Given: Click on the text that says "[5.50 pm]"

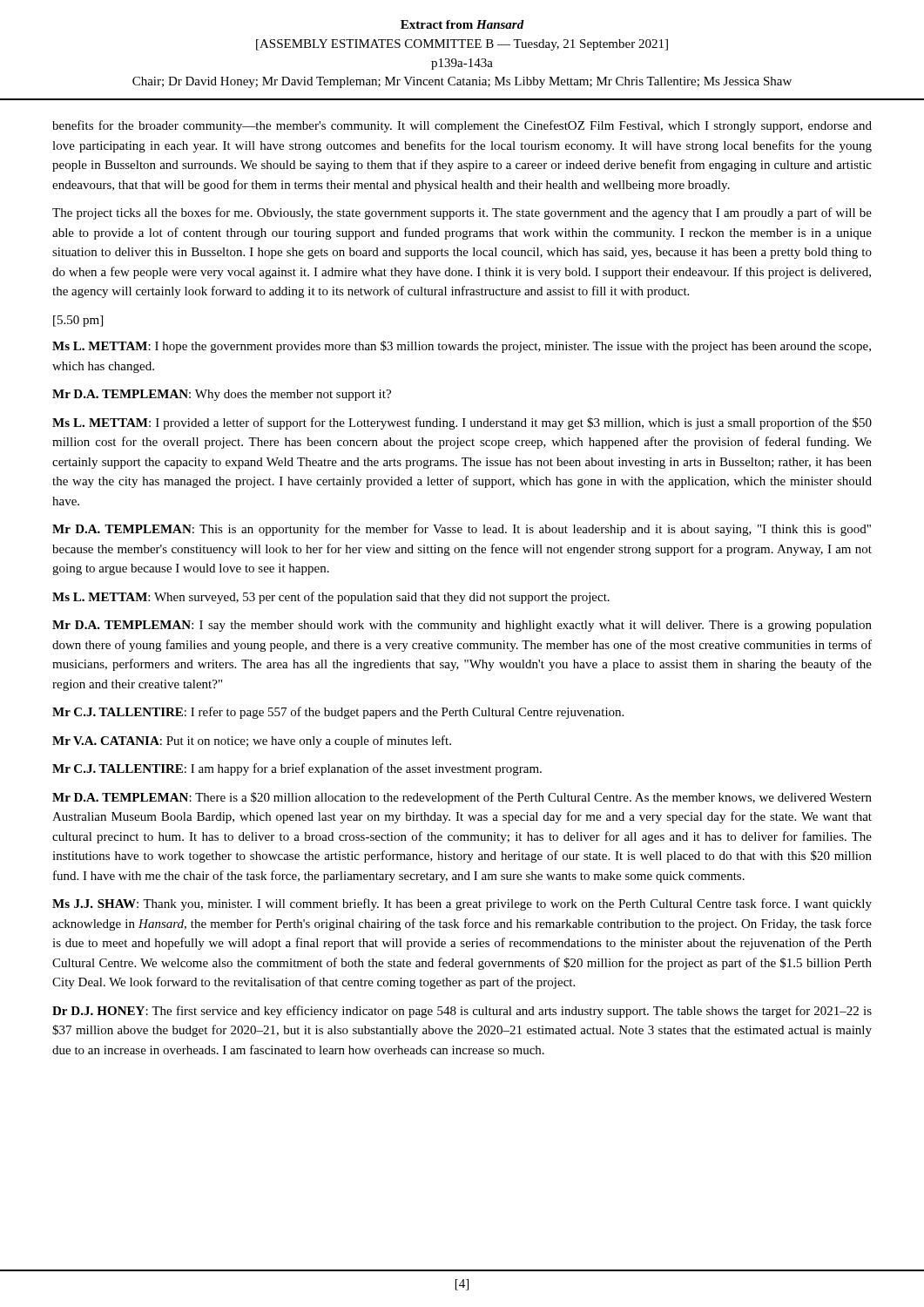Looking at the screenshot, I should click(x=78, y=319).
